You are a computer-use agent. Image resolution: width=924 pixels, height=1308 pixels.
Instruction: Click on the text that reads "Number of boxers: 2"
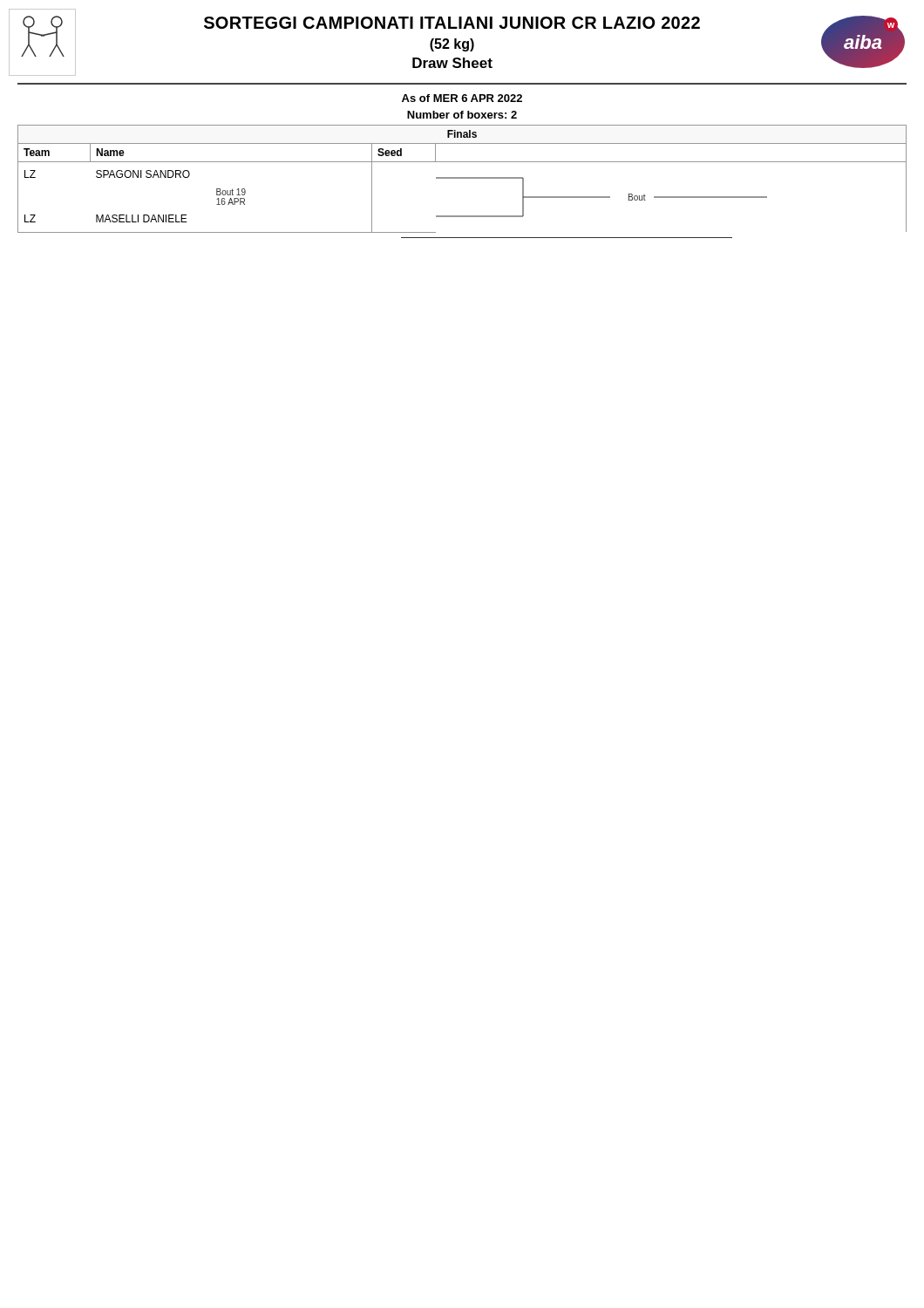462,115
